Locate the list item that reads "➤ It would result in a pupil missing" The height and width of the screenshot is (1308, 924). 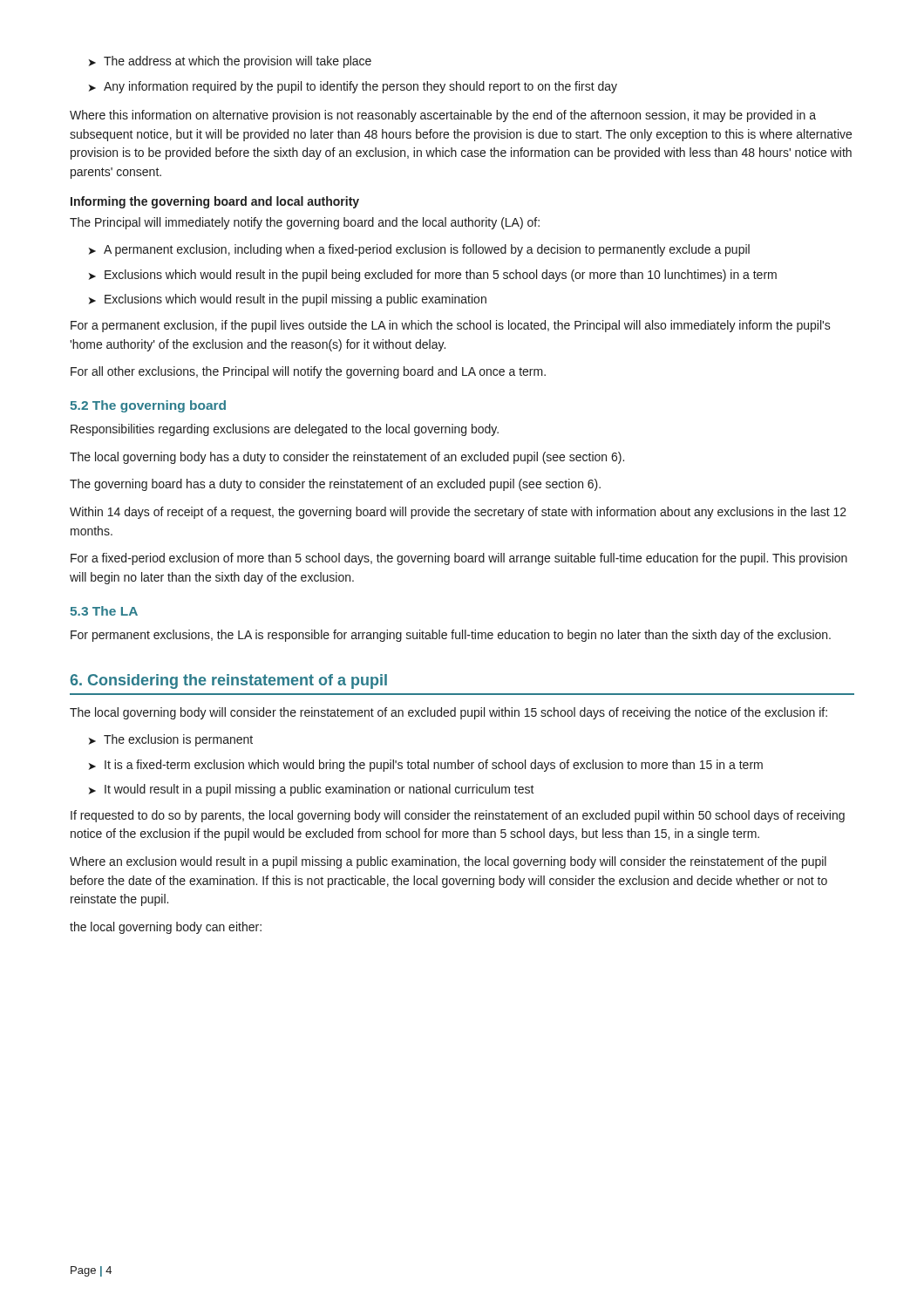click(471, 790)
